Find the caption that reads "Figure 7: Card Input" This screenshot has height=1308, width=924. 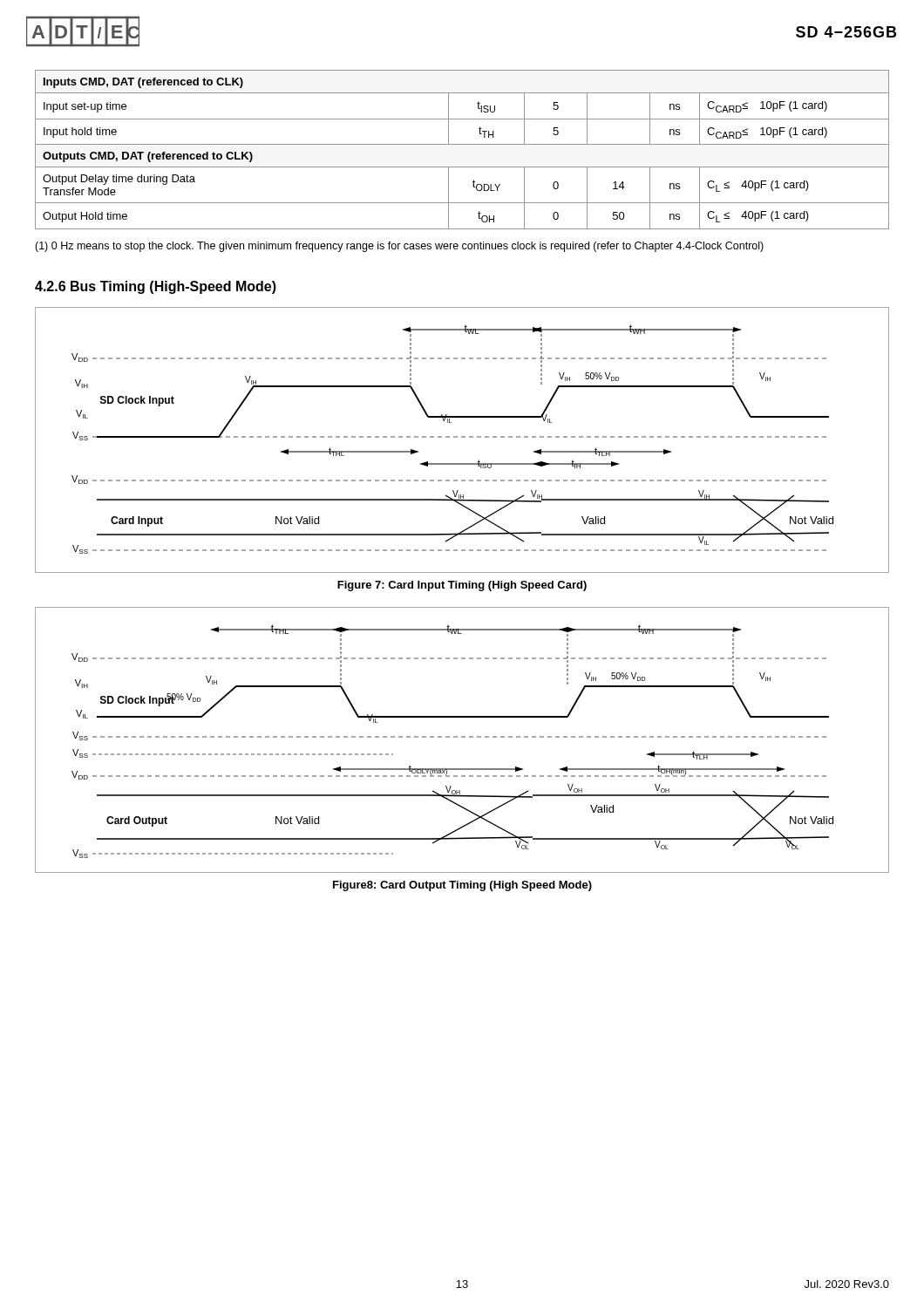(x=462, y=584)
